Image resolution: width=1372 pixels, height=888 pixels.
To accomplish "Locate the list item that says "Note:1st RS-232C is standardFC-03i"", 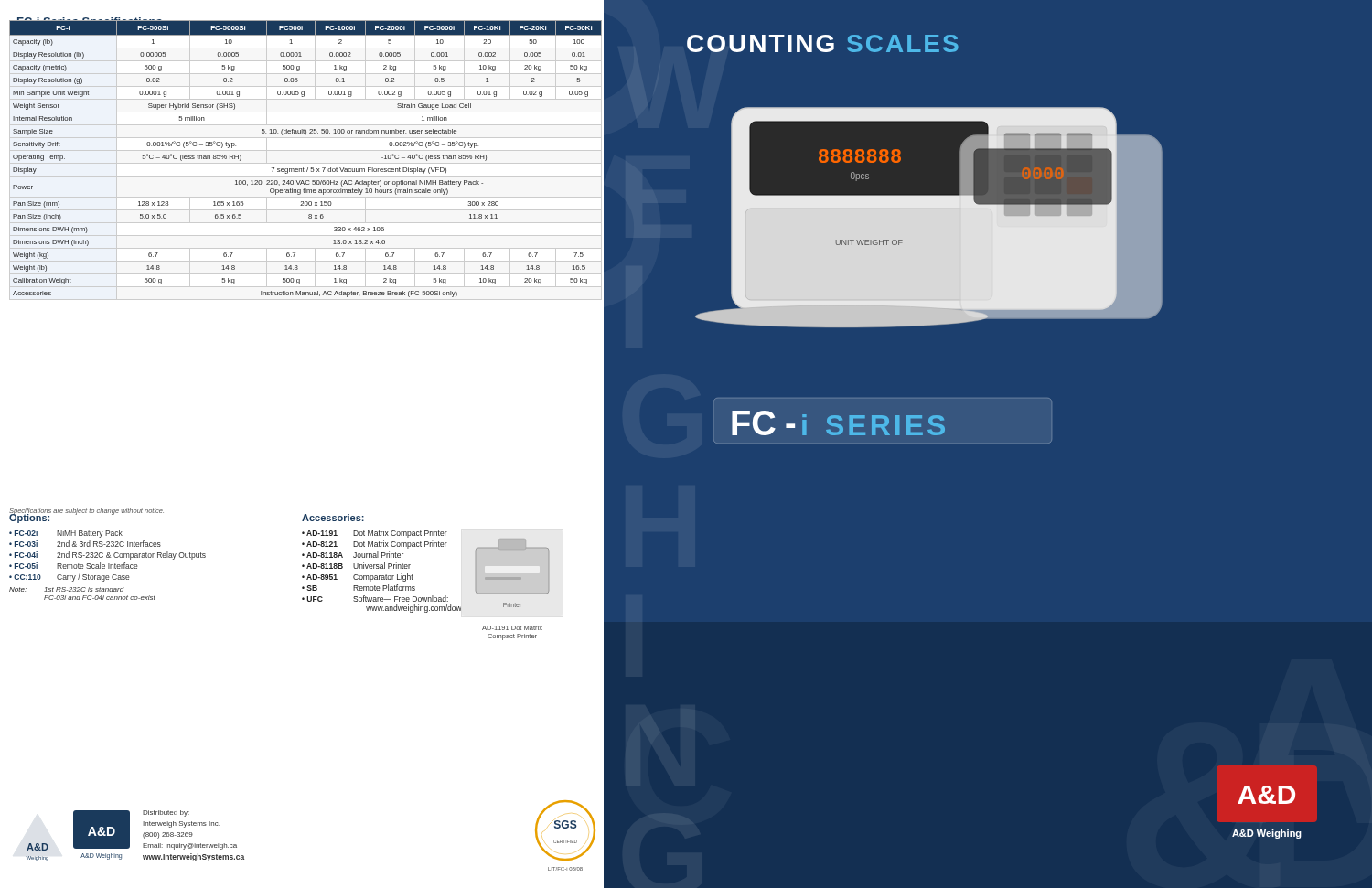I will pos(82,594).
